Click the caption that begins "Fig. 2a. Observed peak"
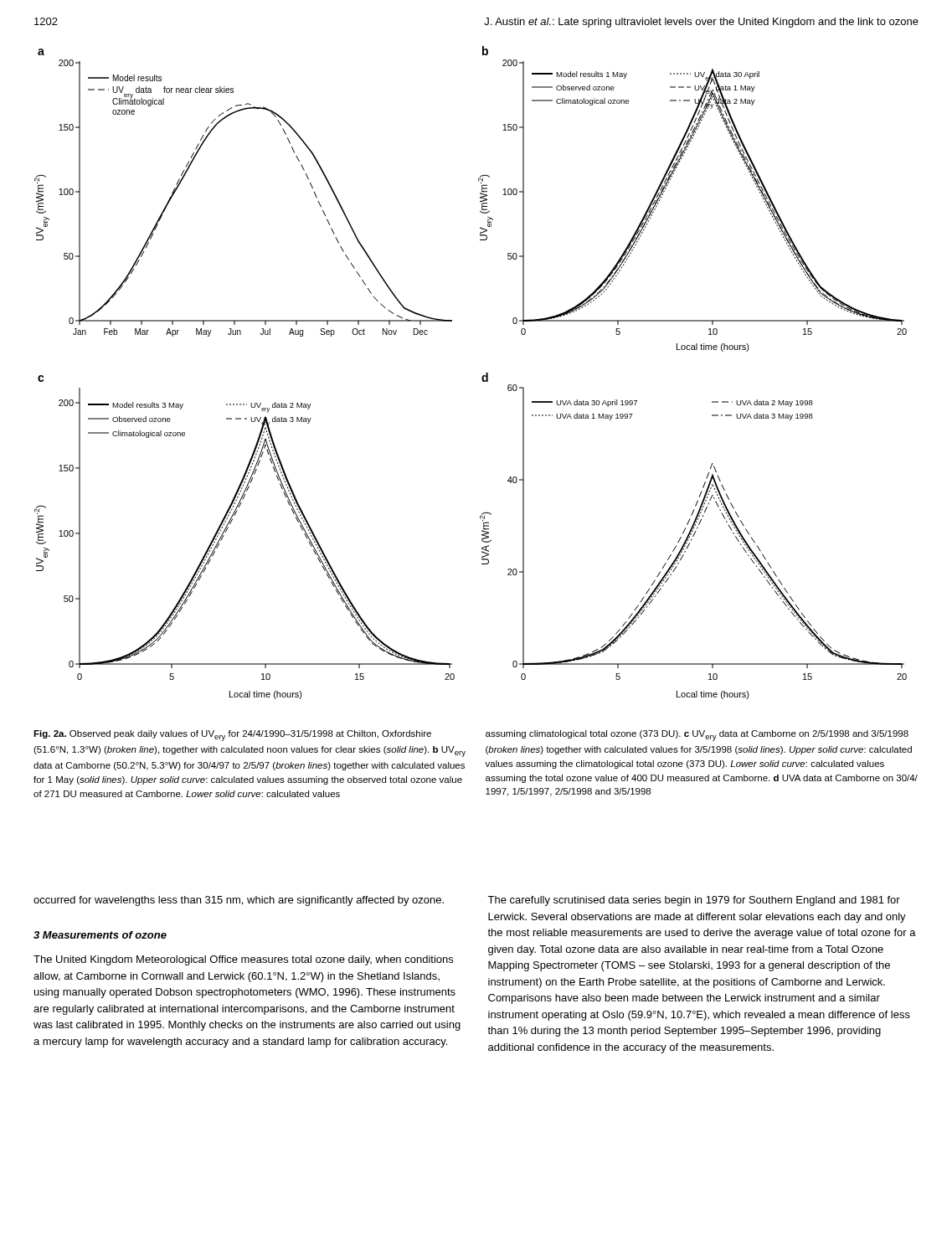The height and width of the screenshot is (1256, 952). pyautogui.click(x=476, y=764)
